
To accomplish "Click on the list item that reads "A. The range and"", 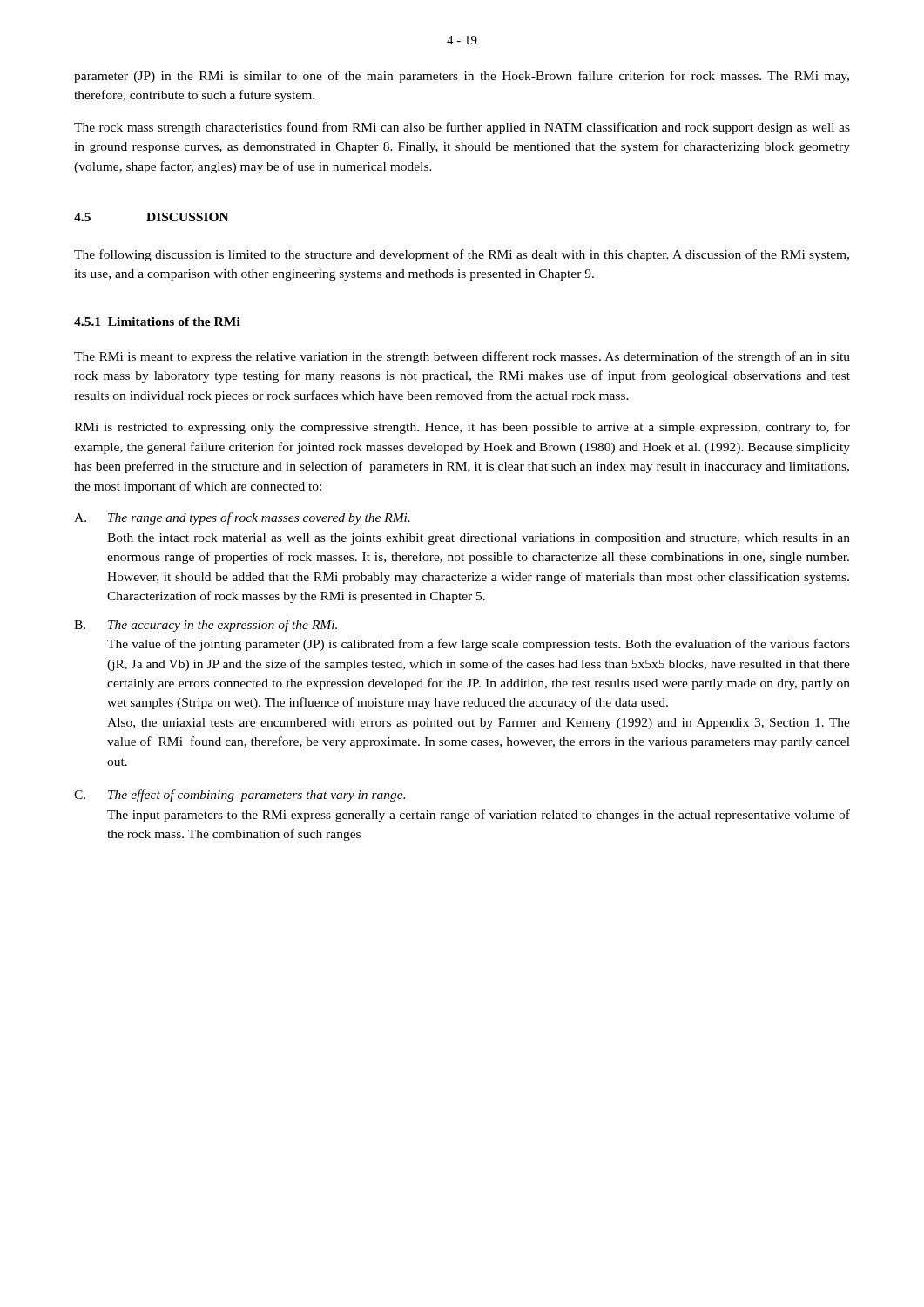I will tap(462, 557).
